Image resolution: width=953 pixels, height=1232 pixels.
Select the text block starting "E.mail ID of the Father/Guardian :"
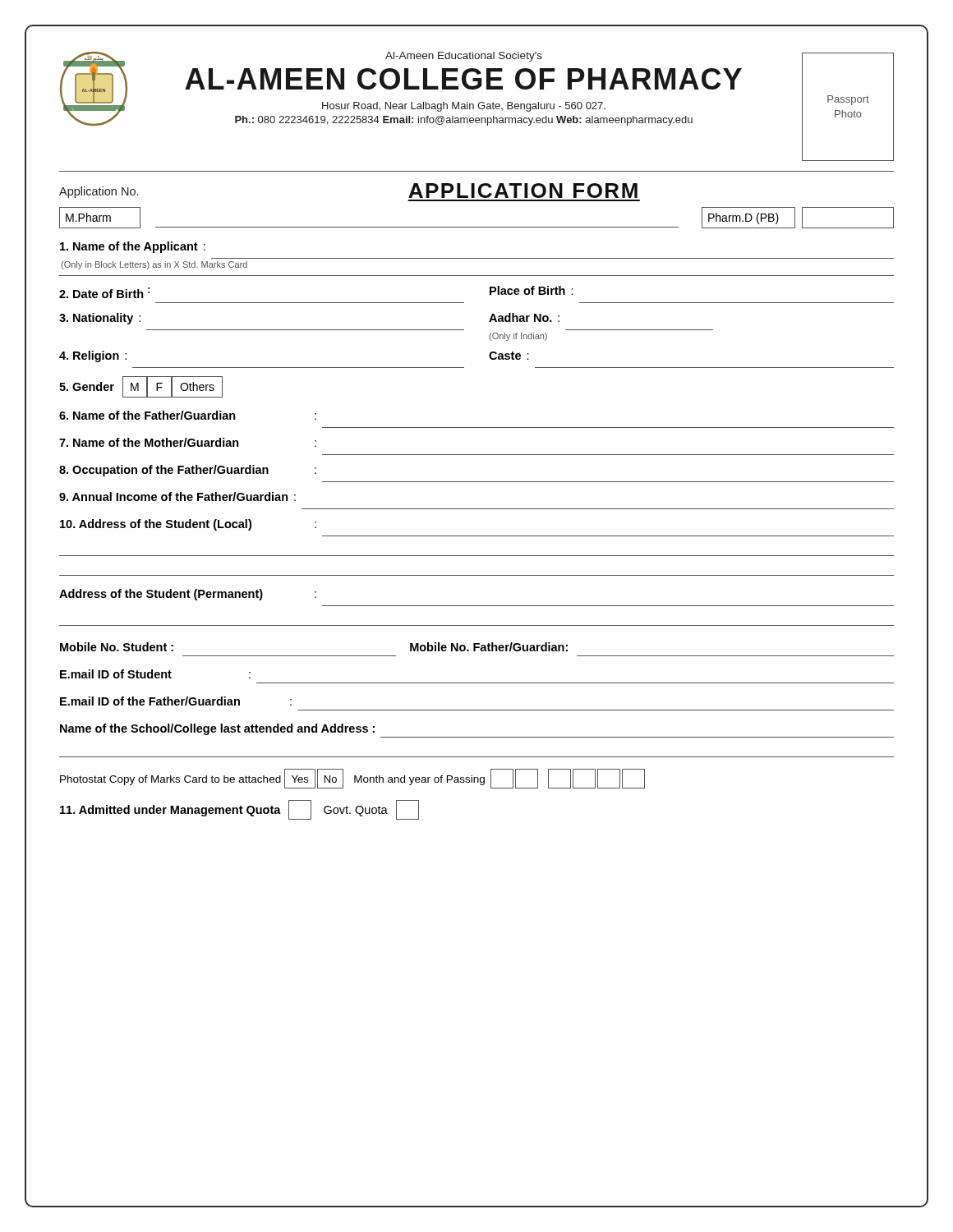pos(476,701)
